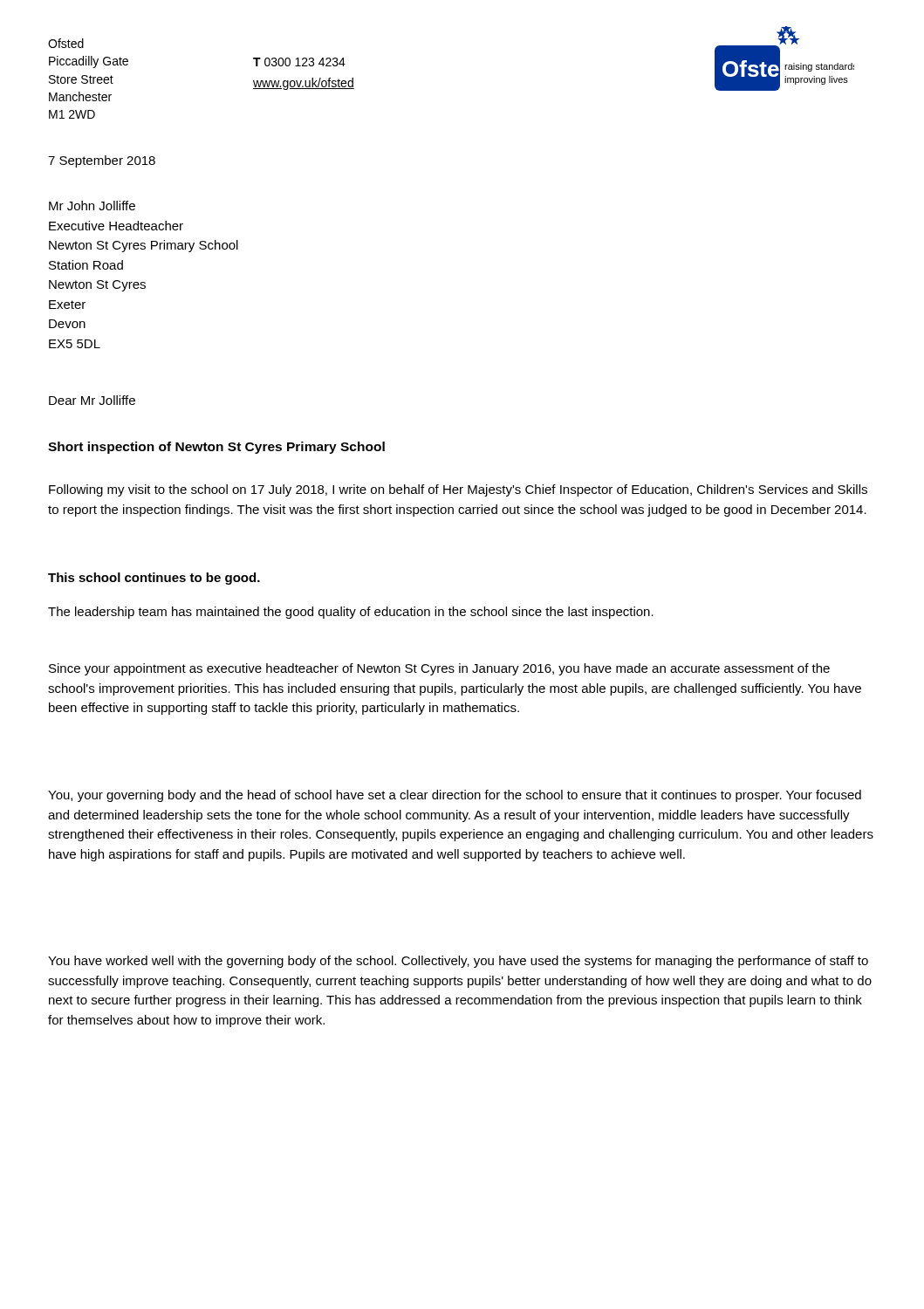924x1309 pixels.
Task: Select the passage starting "You have worked well with the"
Action: [x=462, y=991]
